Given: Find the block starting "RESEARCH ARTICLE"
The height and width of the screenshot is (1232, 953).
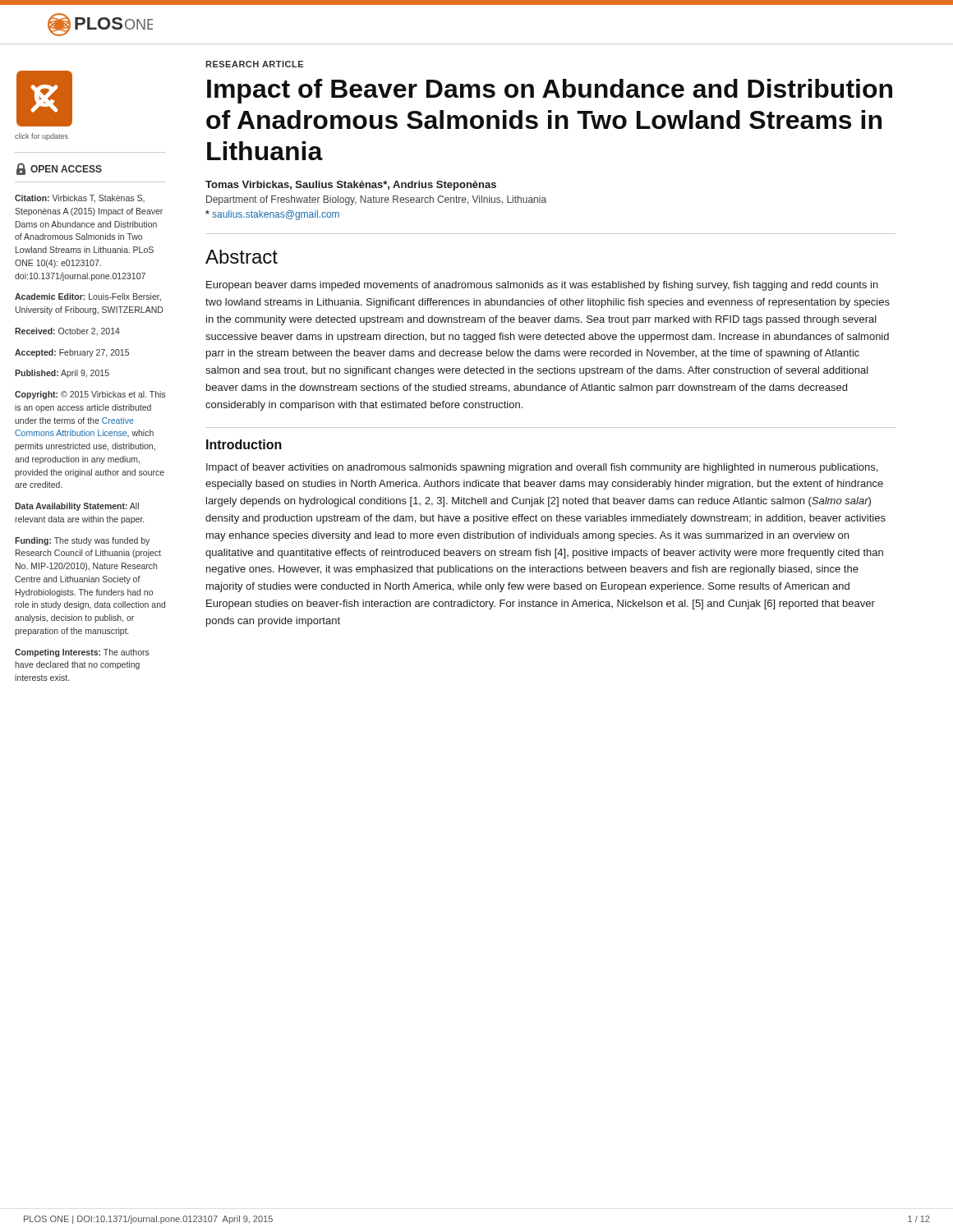Looking at the screenshot, I should pyautogui.click(x=255, y=64).
